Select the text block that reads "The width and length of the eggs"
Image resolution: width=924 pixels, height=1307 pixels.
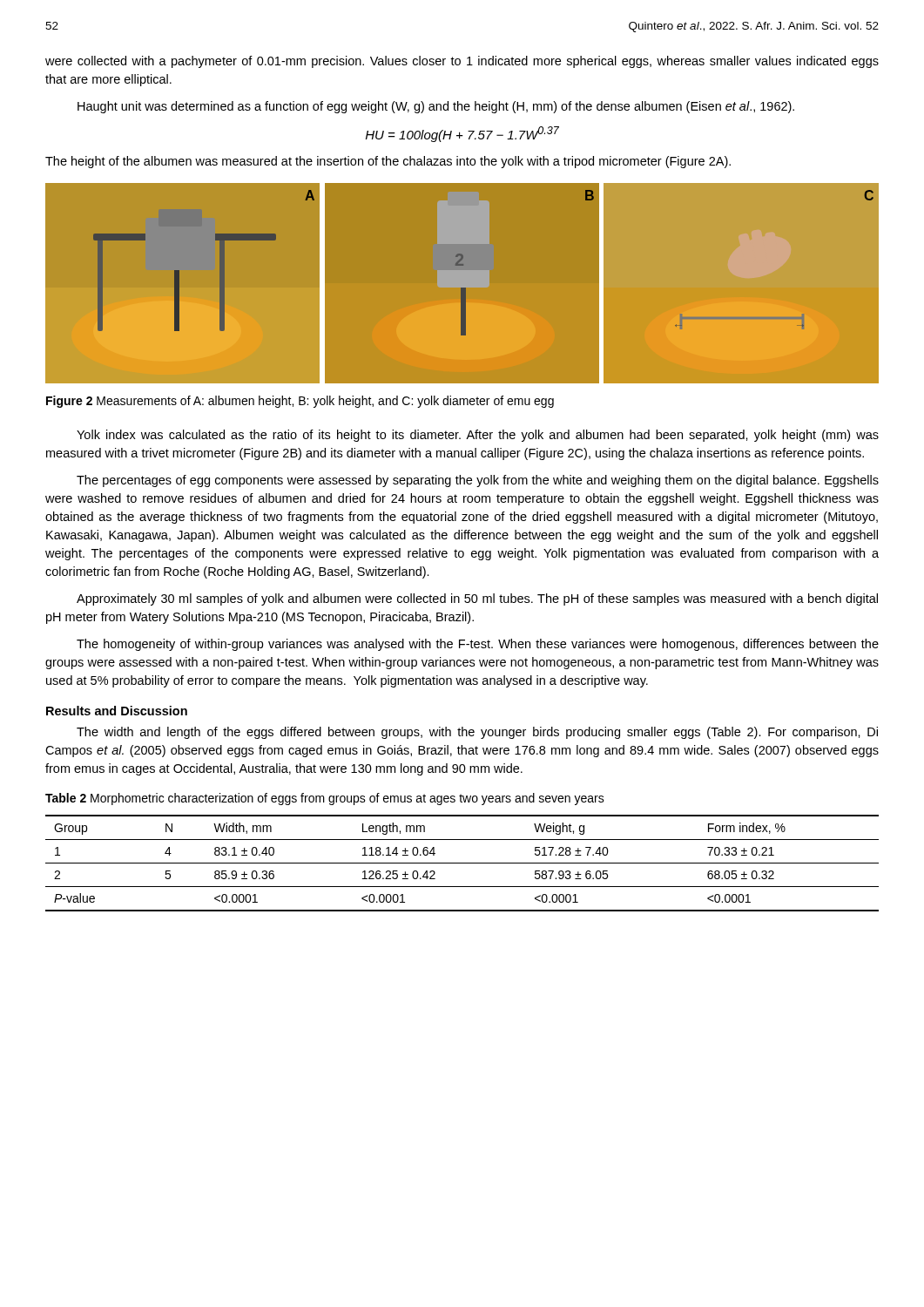tap(462, 750)
